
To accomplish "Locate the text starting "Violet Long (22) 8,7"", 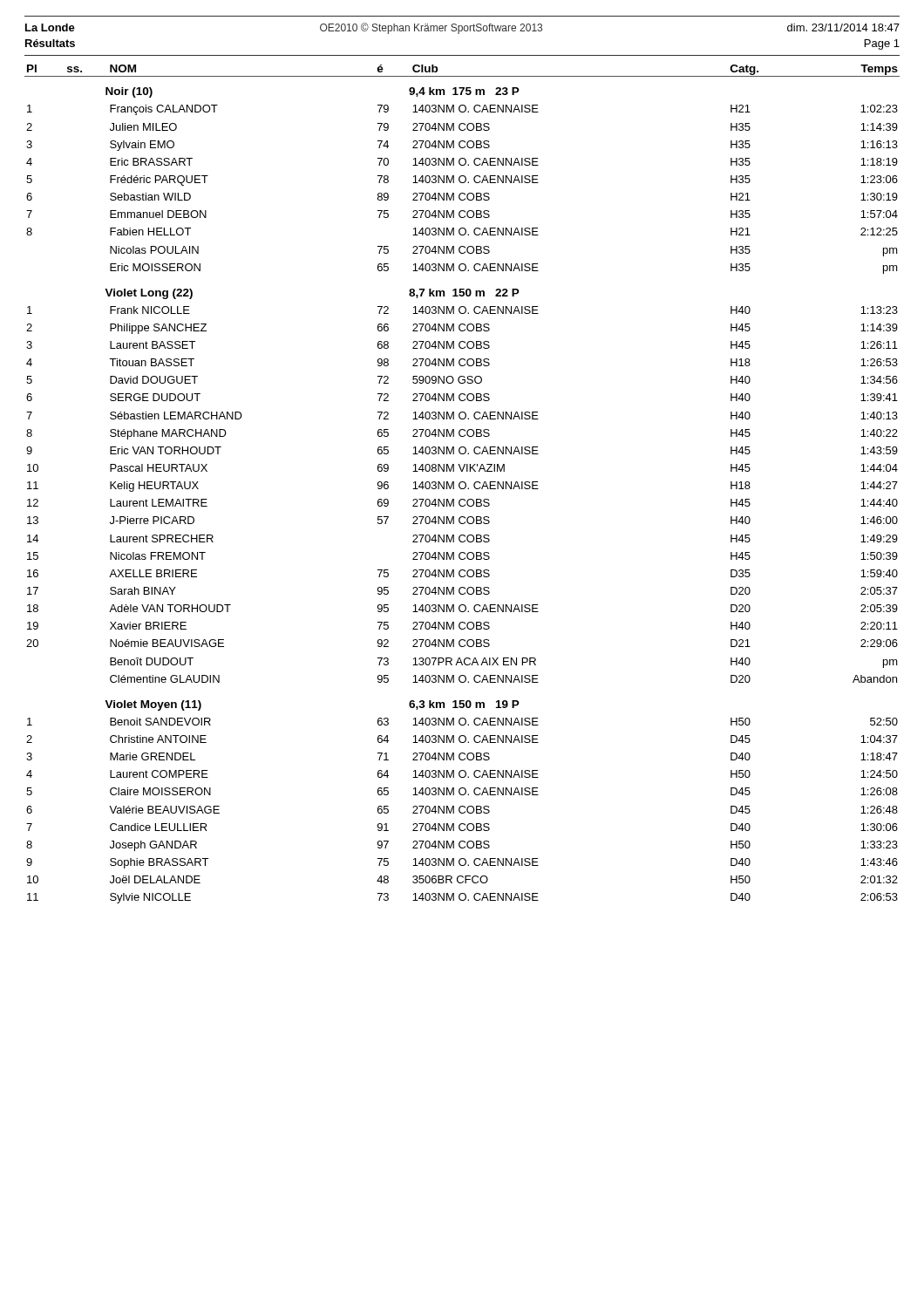I will pos(462,292).
